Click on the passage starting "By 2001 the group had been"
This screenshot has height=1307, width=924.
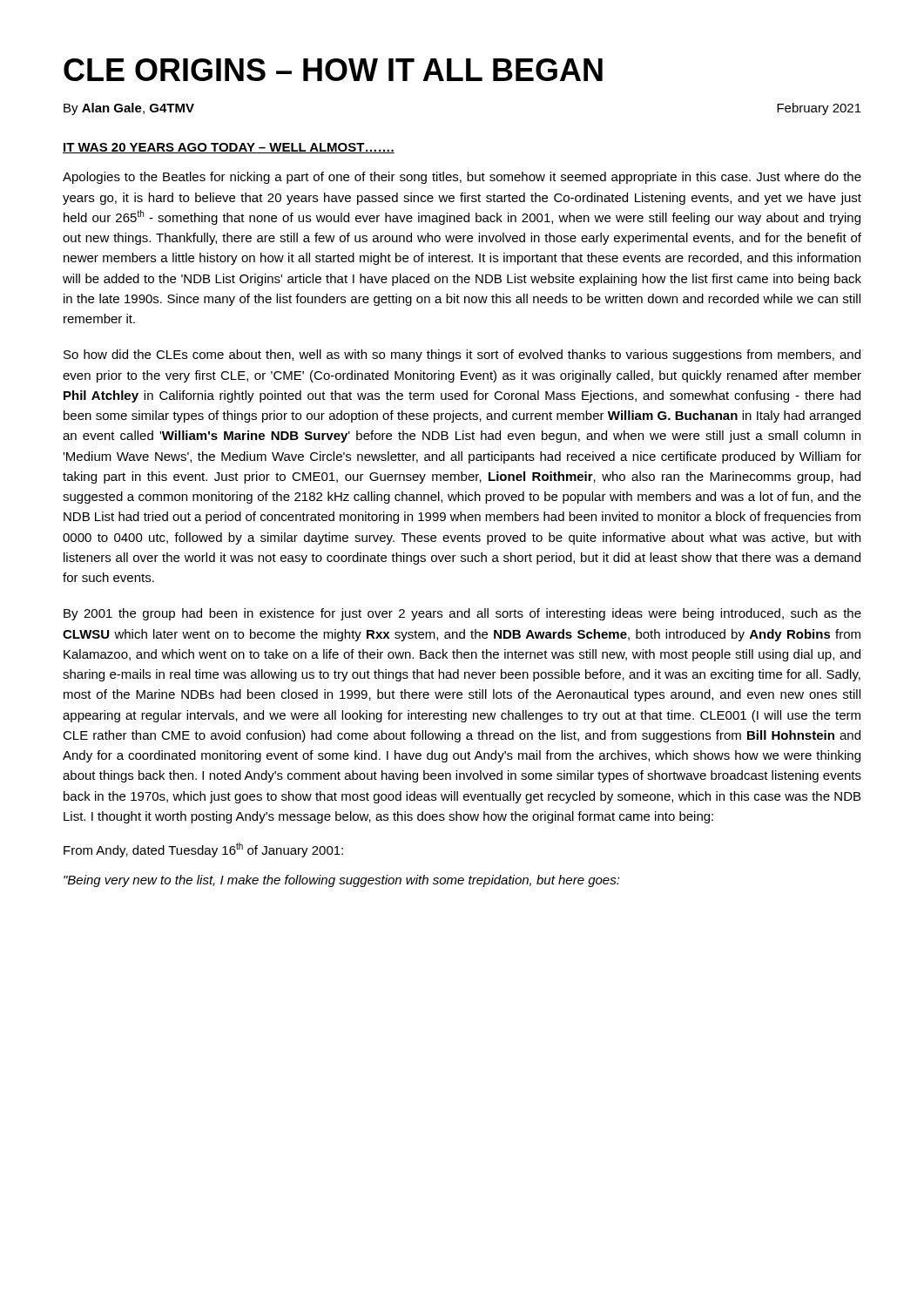pos(462,715)
